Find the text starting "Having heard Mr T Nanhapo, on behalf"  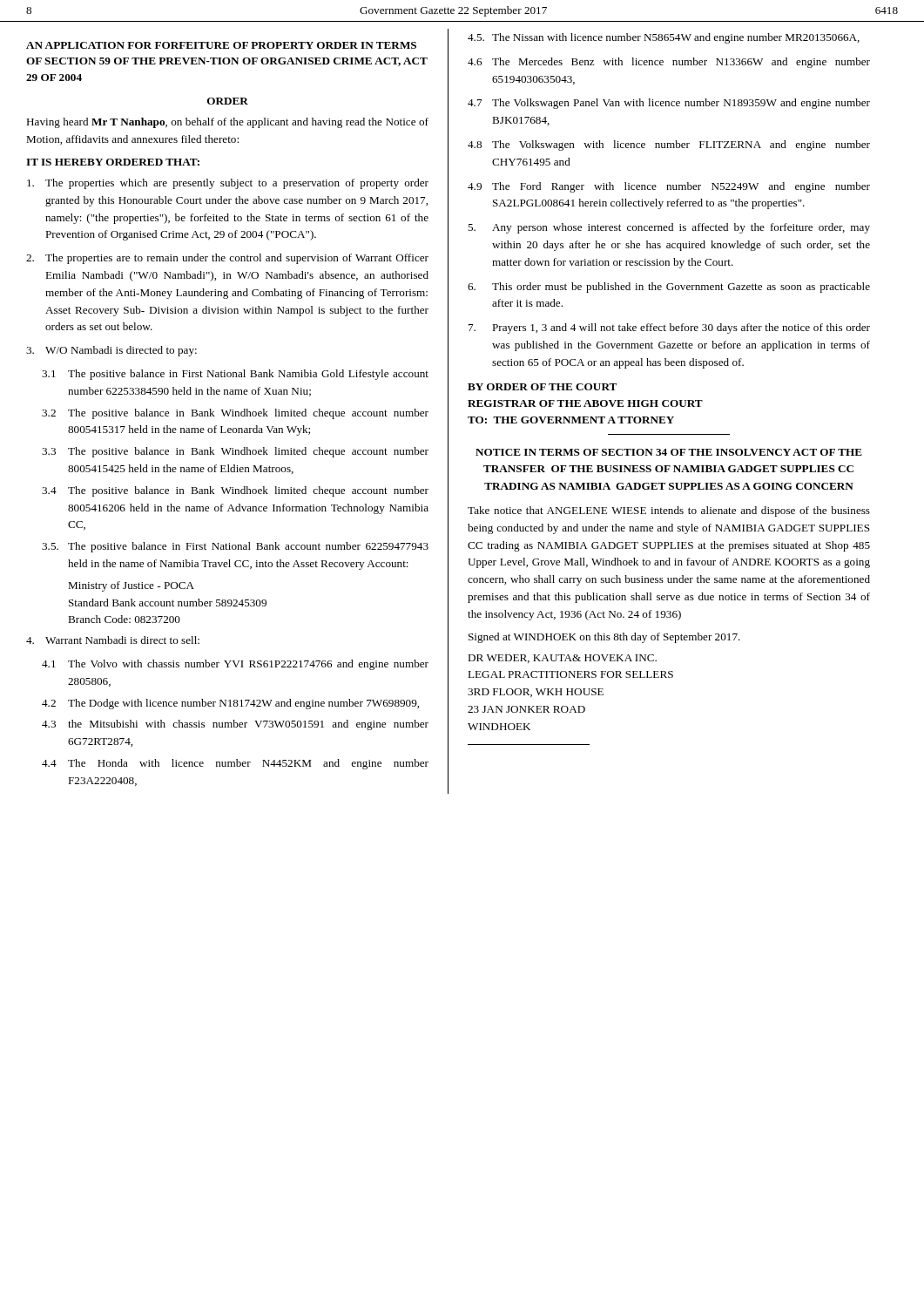pos(227,131)
